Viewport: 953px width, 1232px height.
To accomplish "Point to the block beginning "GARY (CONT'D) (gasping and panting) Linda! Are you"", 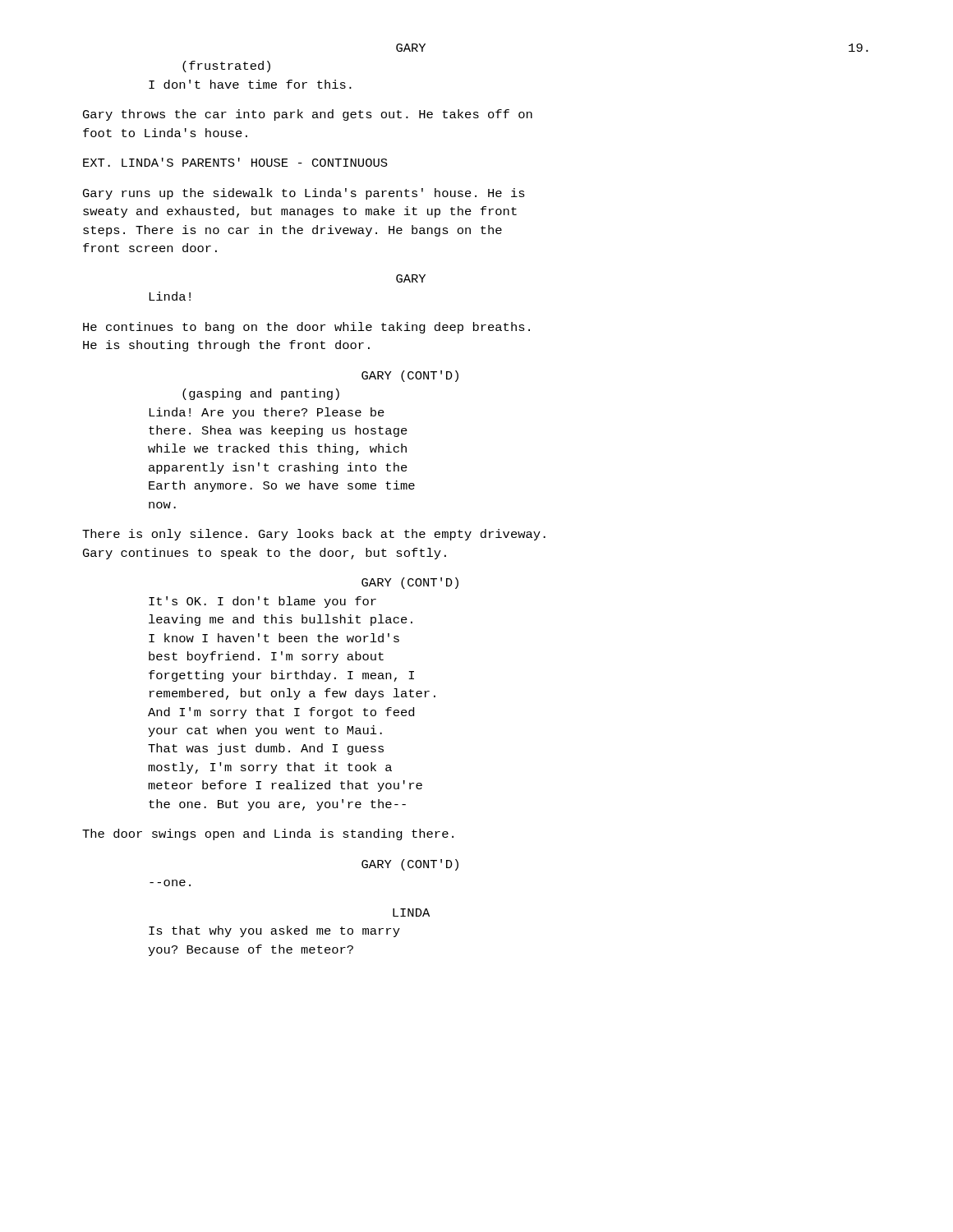I will [x=411, y=441].
